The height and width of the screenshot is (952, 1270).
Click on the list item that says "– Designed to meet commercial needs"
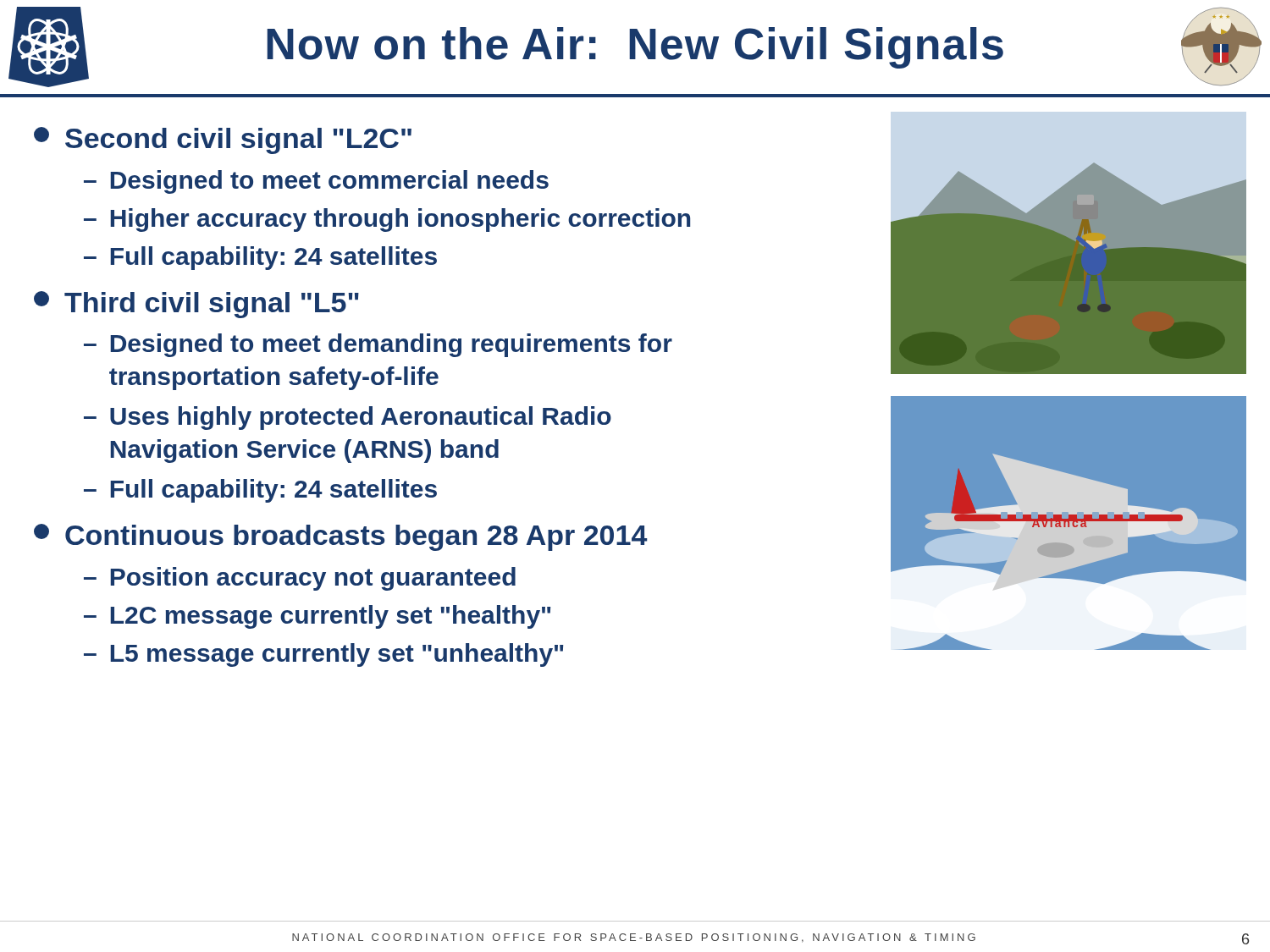316,179
